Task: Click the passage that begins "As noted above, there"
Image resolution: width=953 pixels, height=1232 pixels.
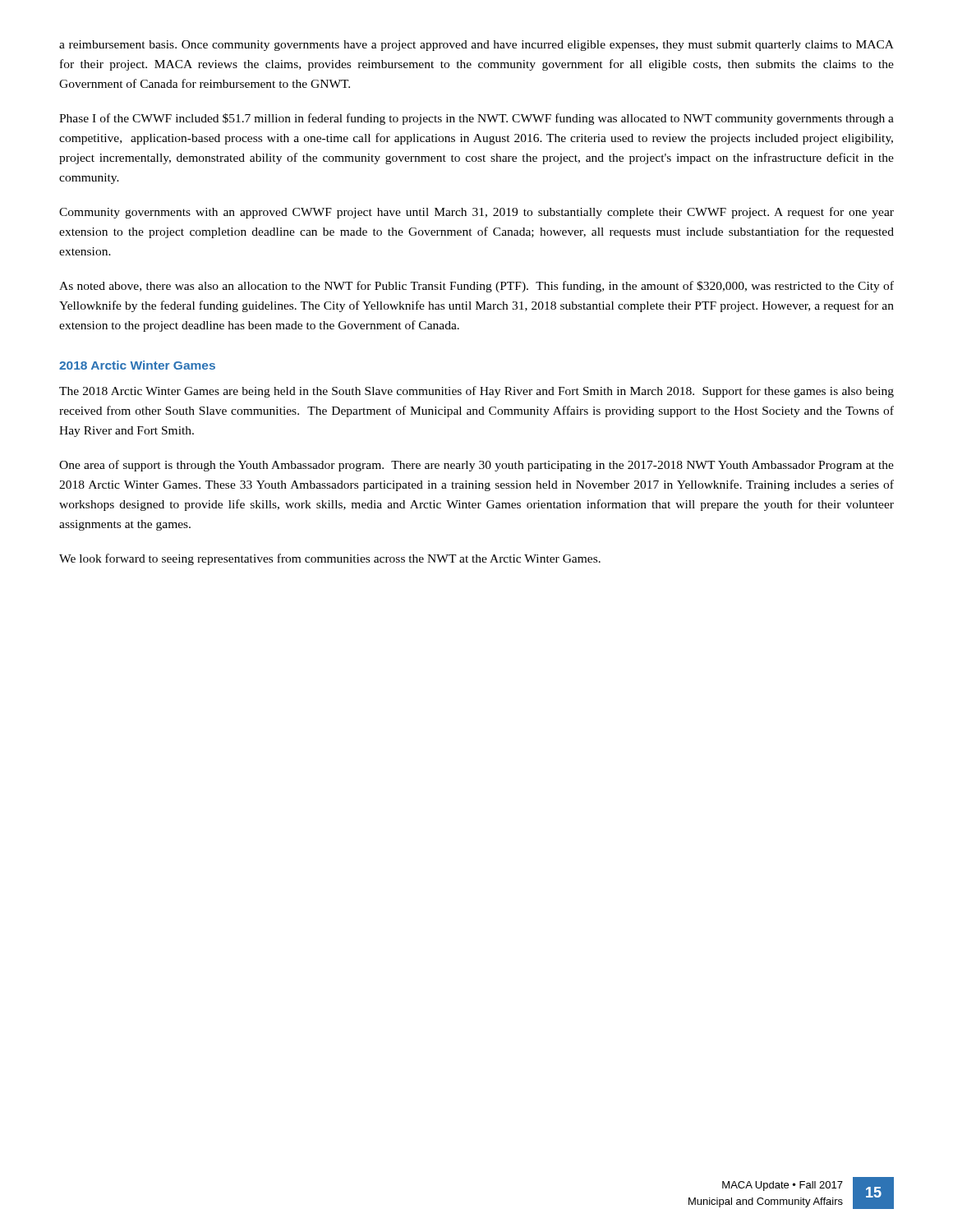Action: [x=476, y=305]
